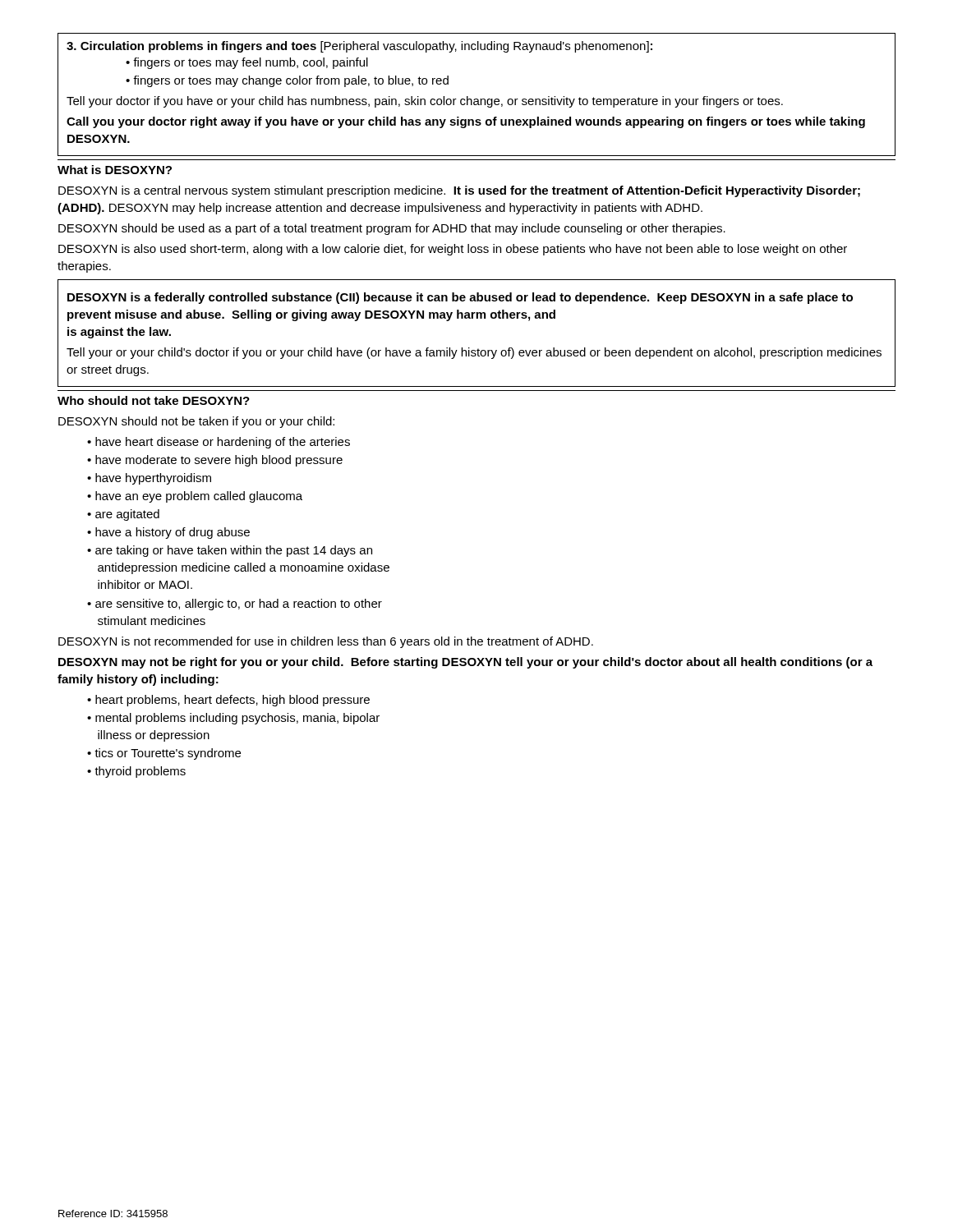Locate the passage starting "are taking or have taken within"
Image resolution: width=953 pixels, height=1232 pixels.
(x=238, y=567)
